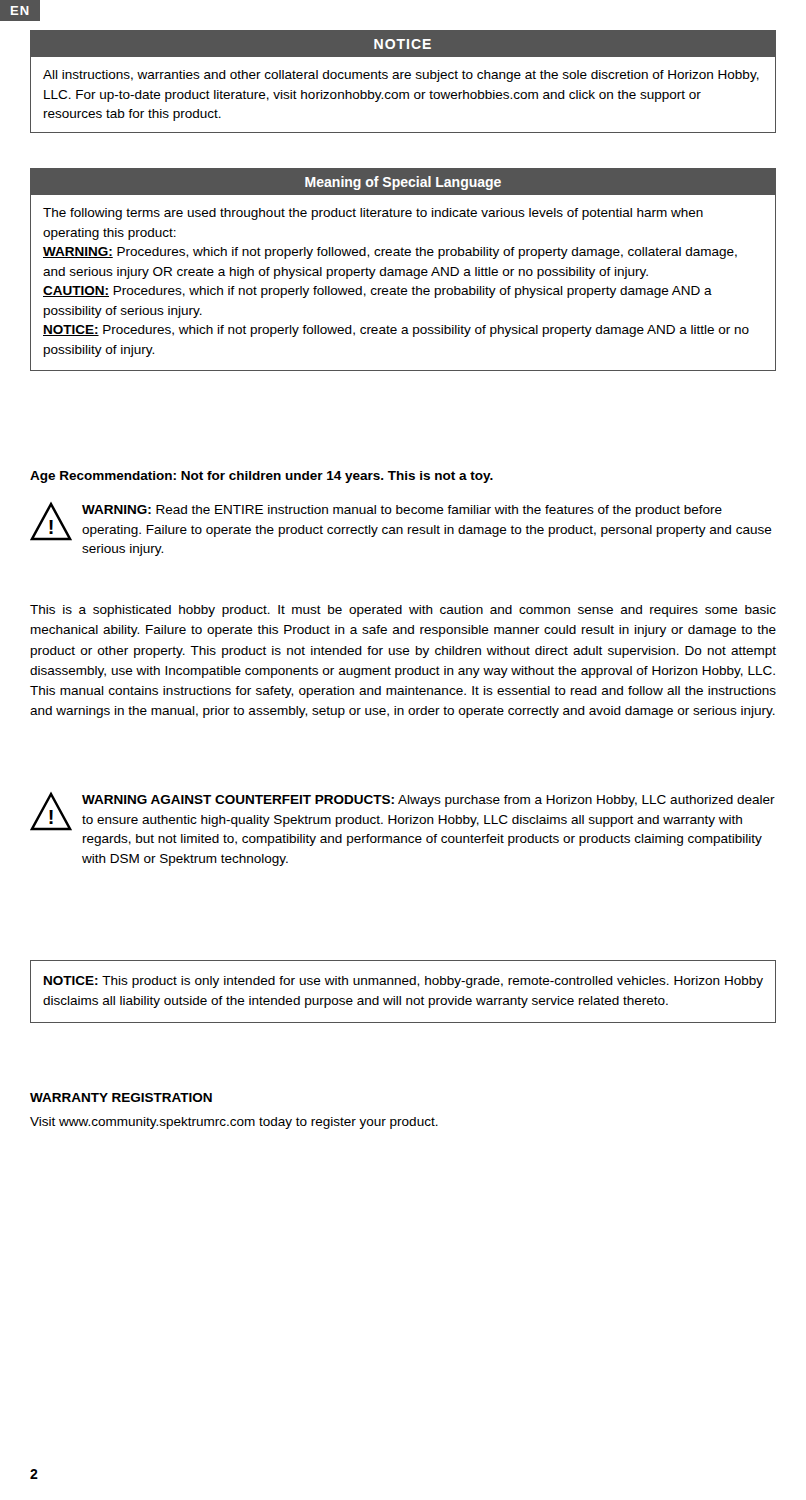Point to the element starting "NOTICE All instructions, warranties"
Screen dimensions: 1500x806
(403, 81)
